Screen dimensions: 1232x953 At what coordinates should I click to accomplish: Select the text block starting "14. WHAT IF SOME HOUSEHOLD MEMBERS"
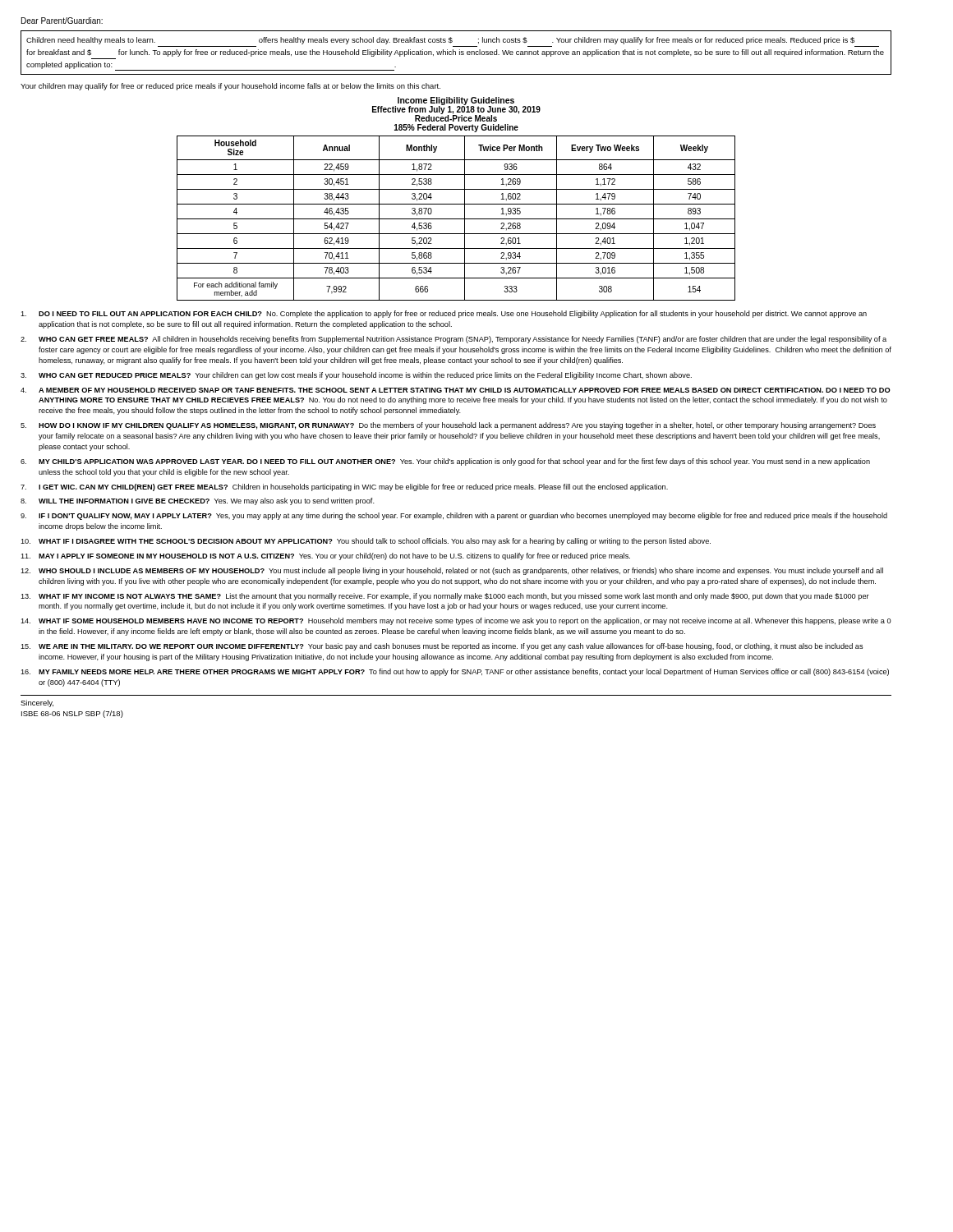(x=456, y=627)
